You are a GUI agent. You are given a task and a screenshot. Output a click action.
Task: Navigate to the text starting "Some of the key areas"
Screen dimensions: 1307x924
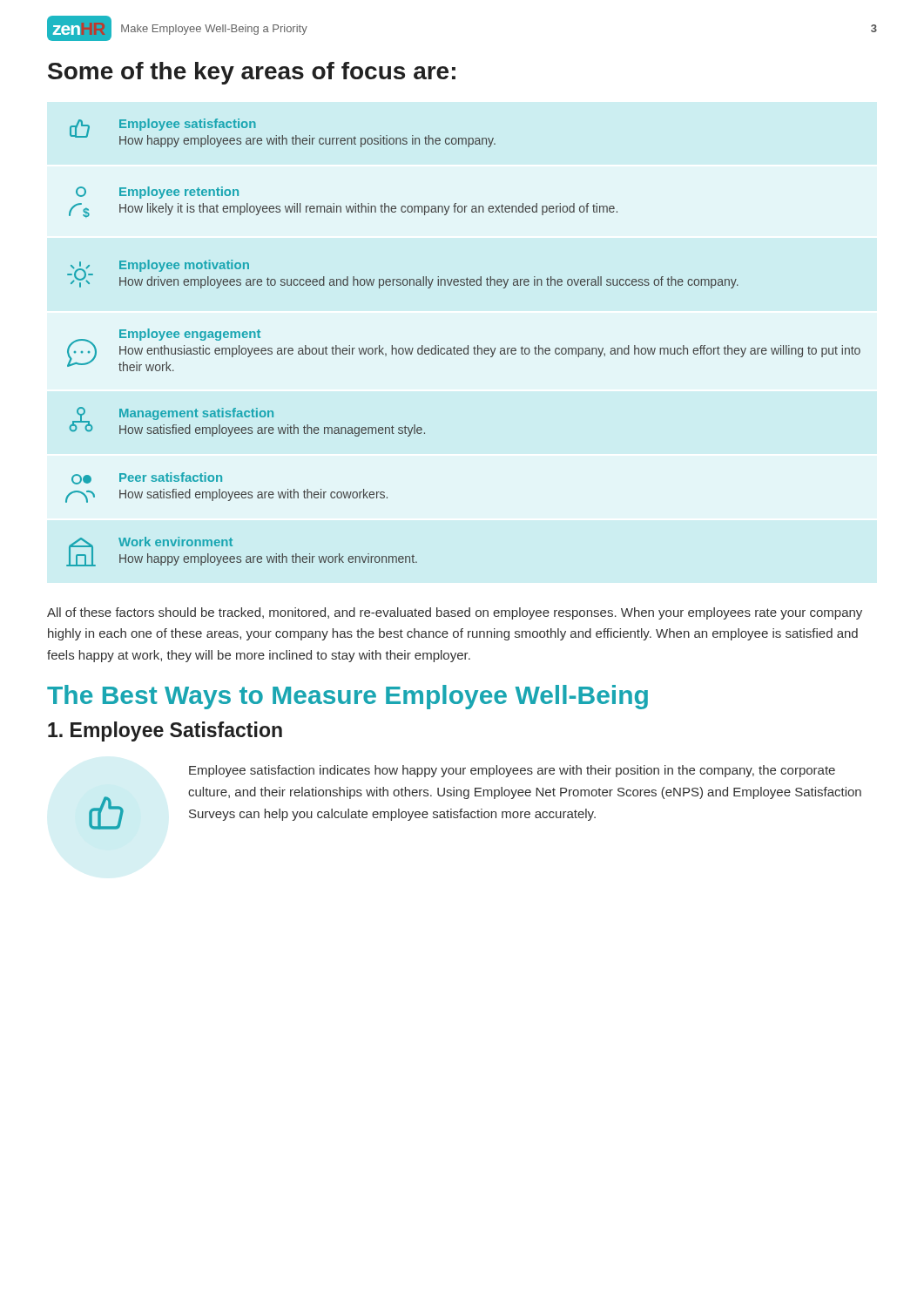click(x=252, y=71)
